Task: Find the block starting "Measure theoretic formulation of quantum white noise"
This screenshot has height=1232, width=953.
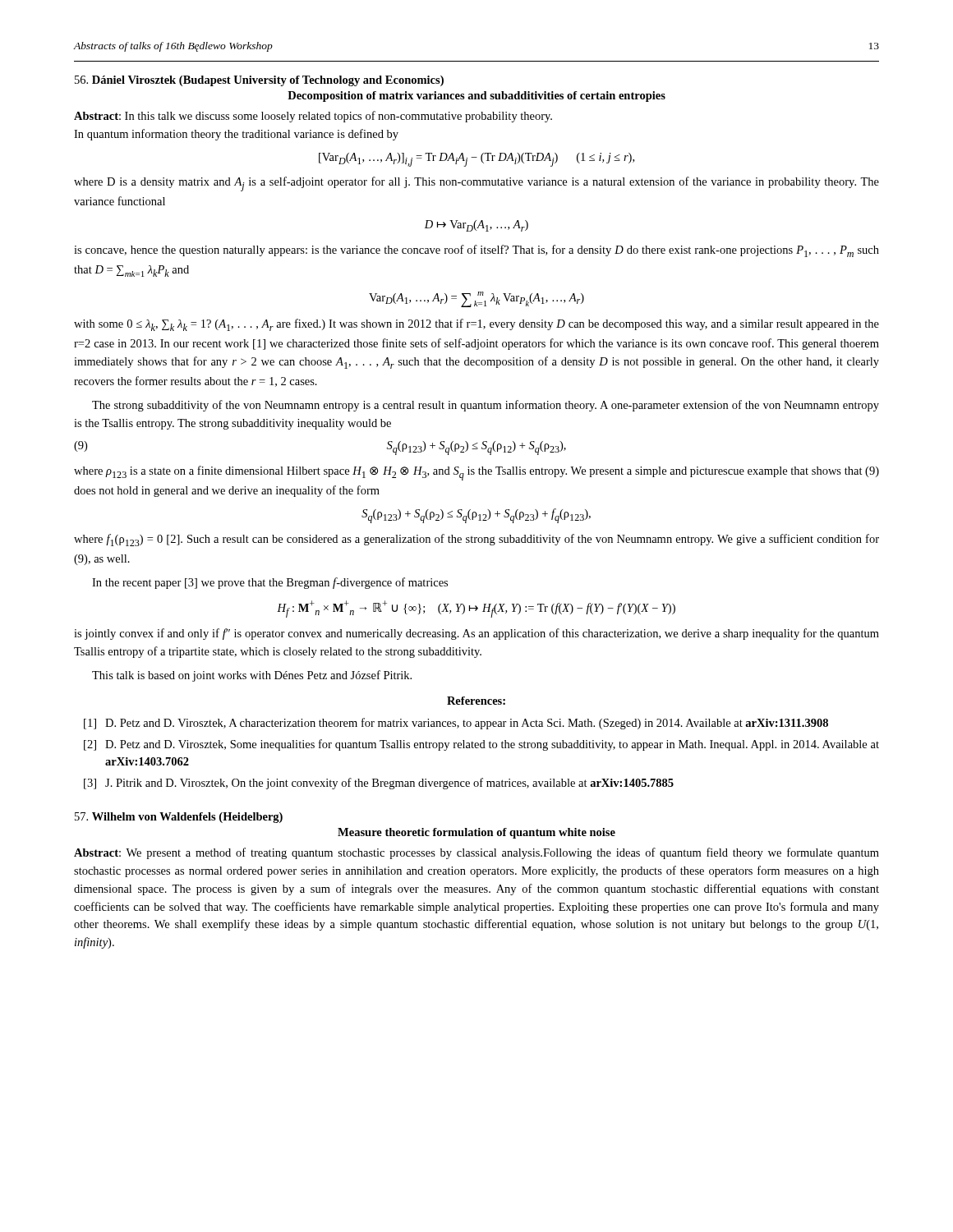Action: [x=476, y=832]
